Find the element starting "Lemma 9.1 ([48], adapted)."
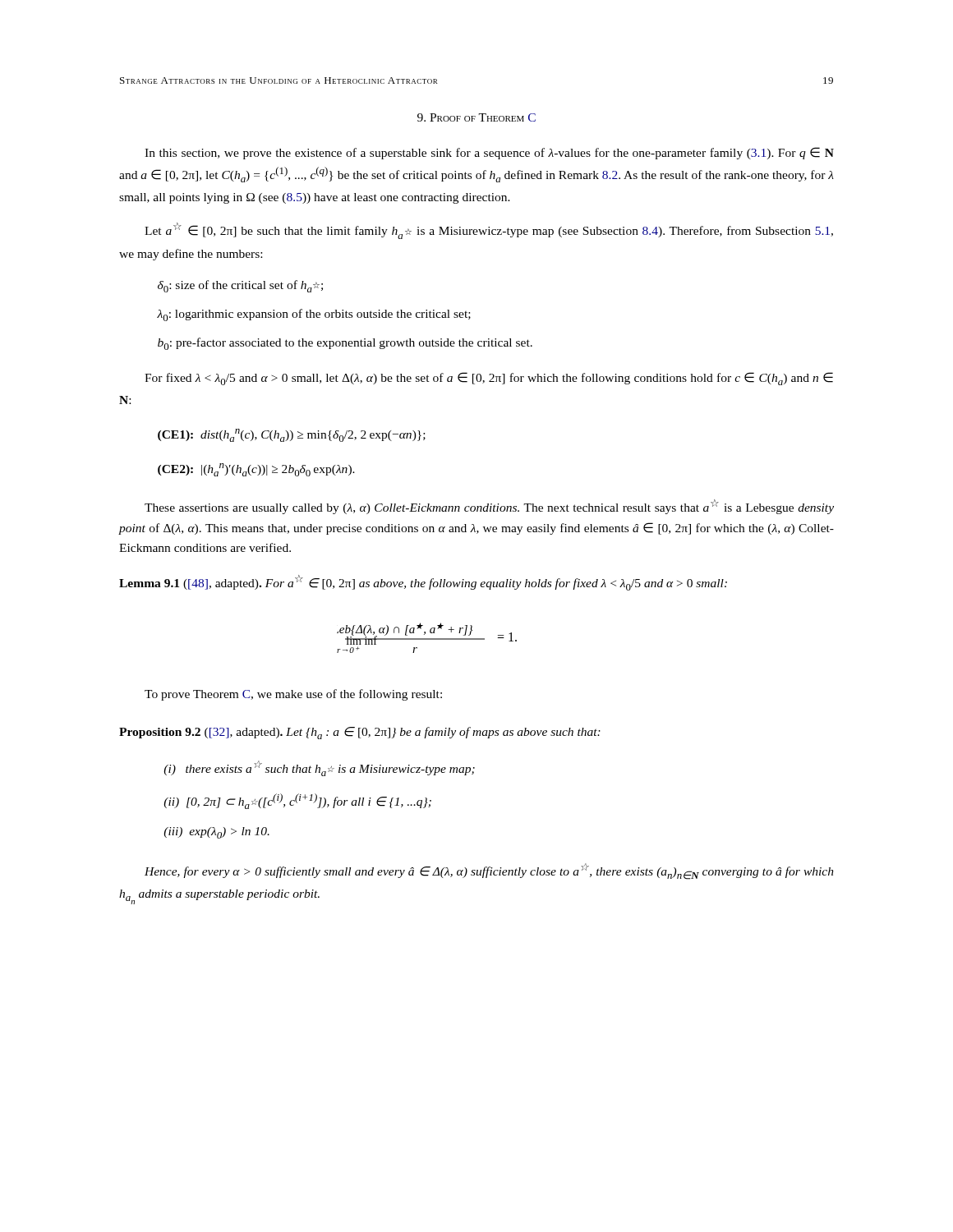 tap(424, 583)
